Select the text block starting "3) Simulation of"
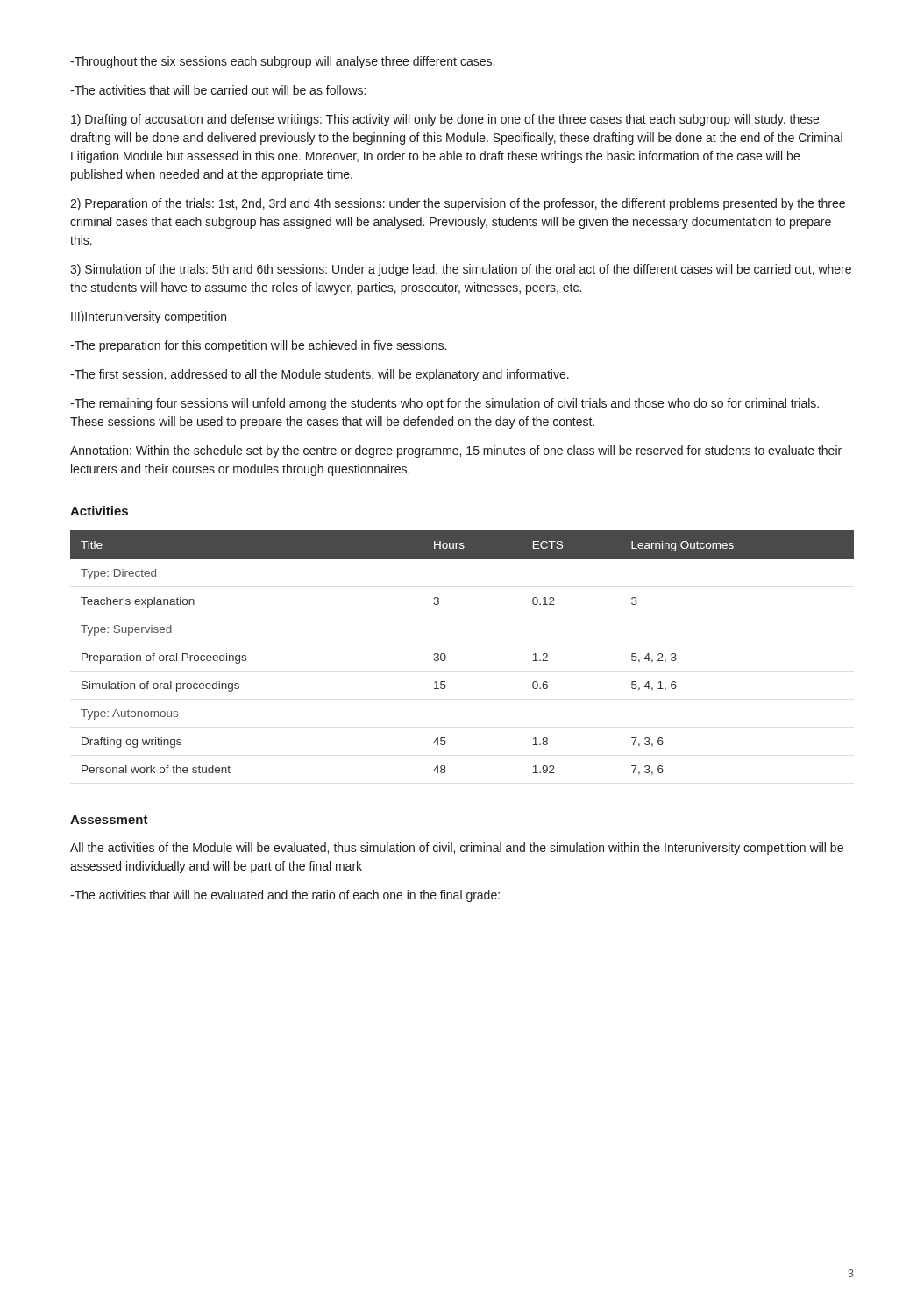 click(x=461, y=278)
